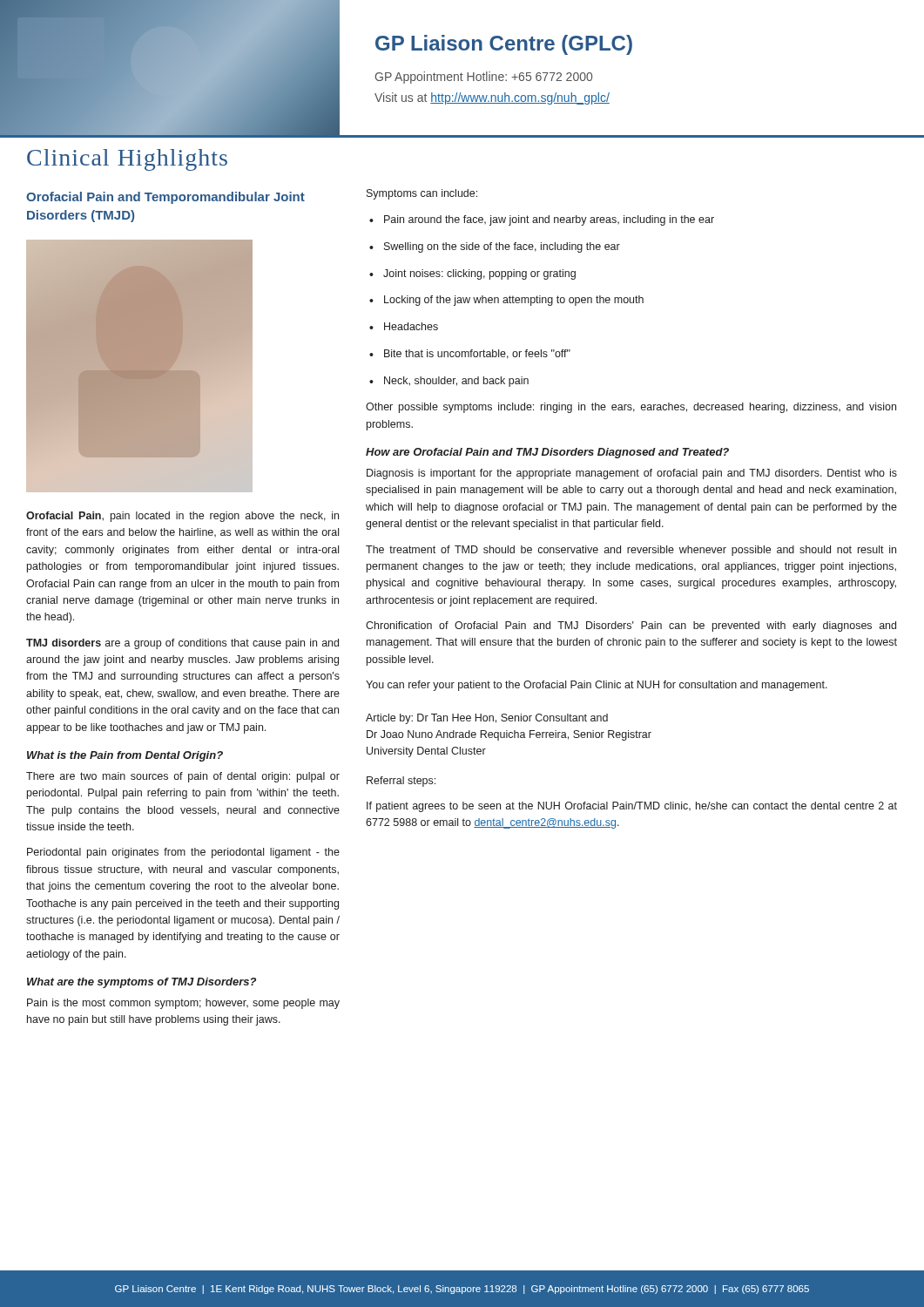This screenshot has width=924, height=1307.
Task: Find the element starting "Pain around the face, jaw"
Action: (549, 220)
